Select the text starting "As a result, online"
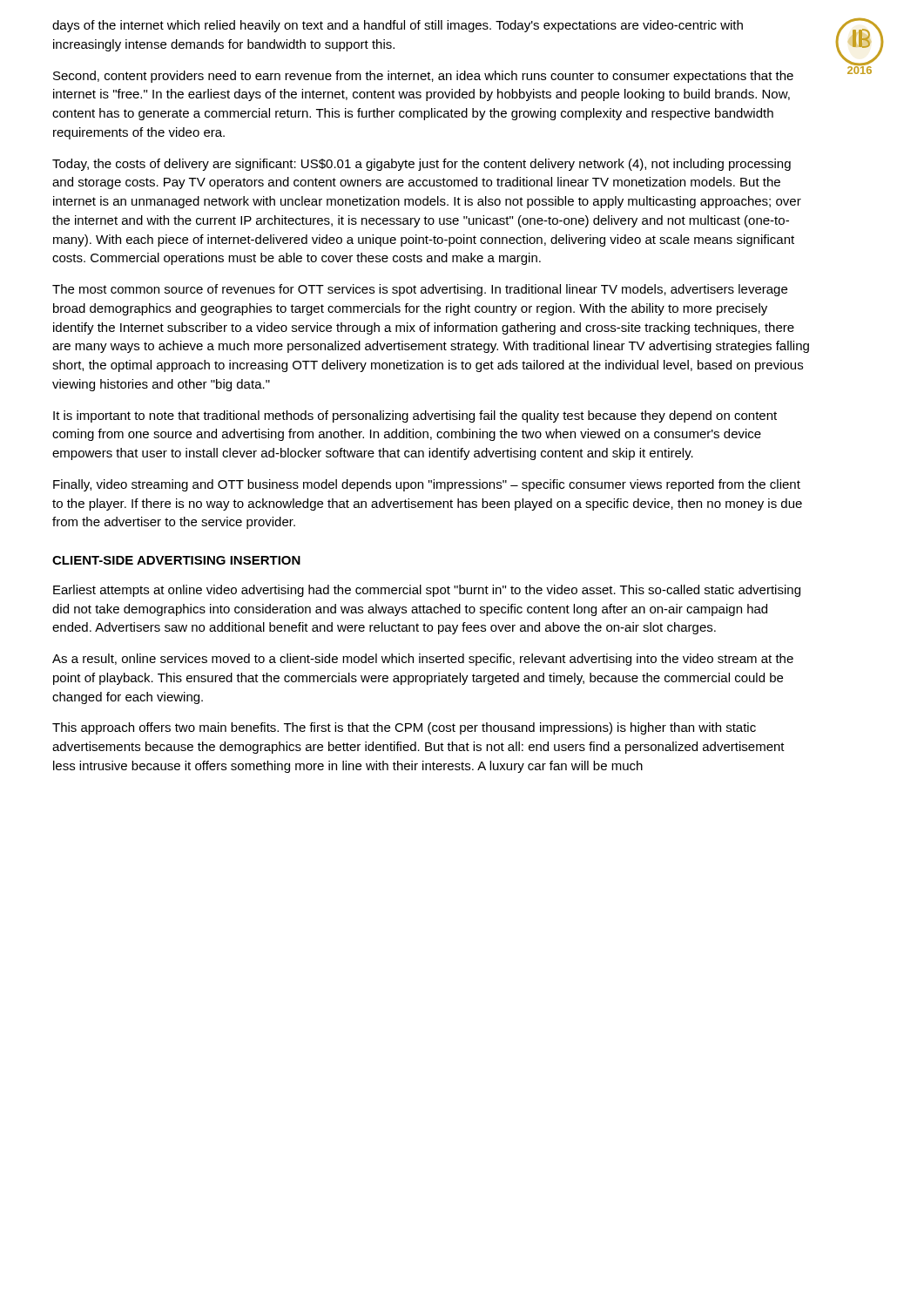 (x=432, y=678)
